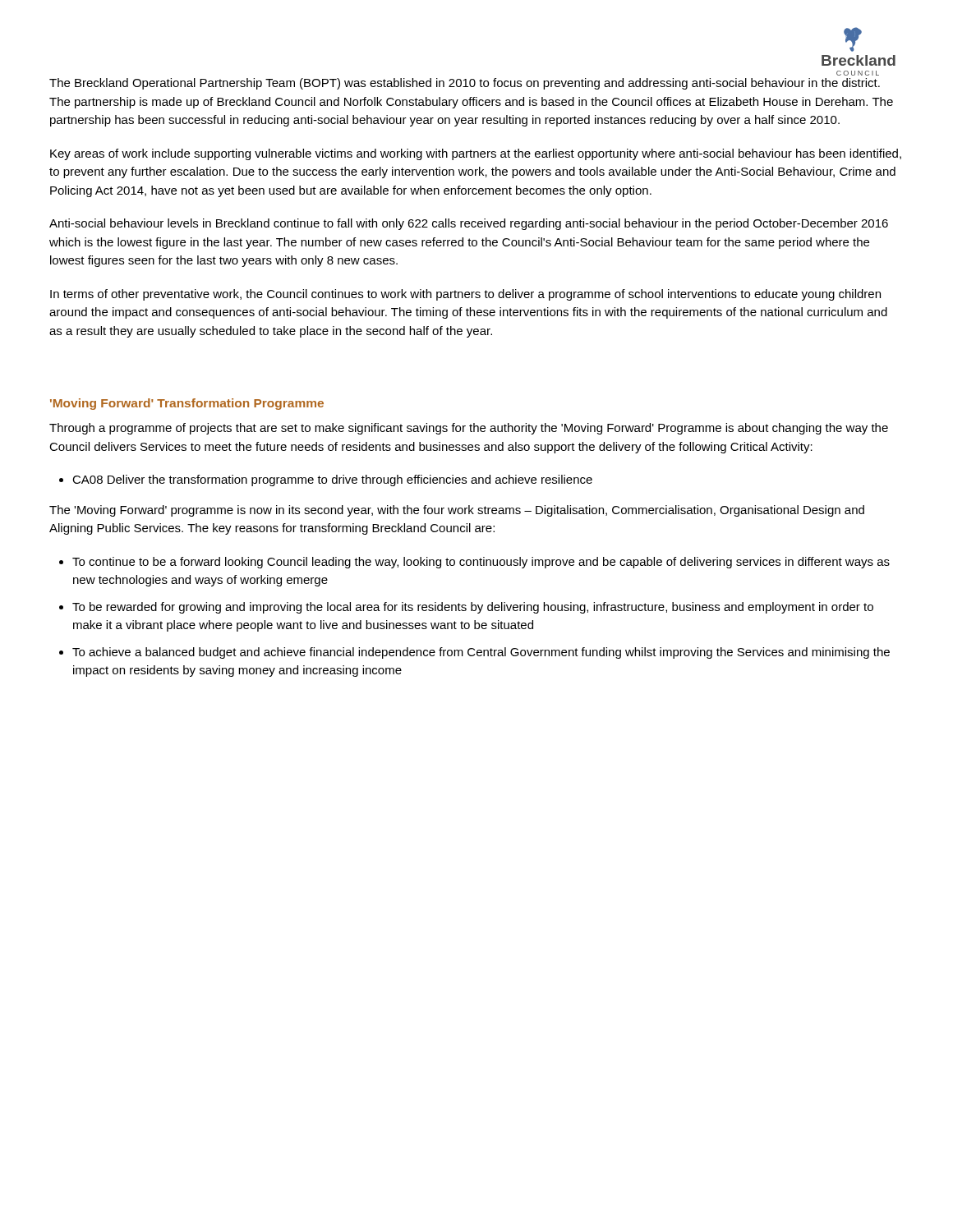953x1232 pixels.
Task: Click the passage that begins "Key areas of work include"
Action: (476, 171)
